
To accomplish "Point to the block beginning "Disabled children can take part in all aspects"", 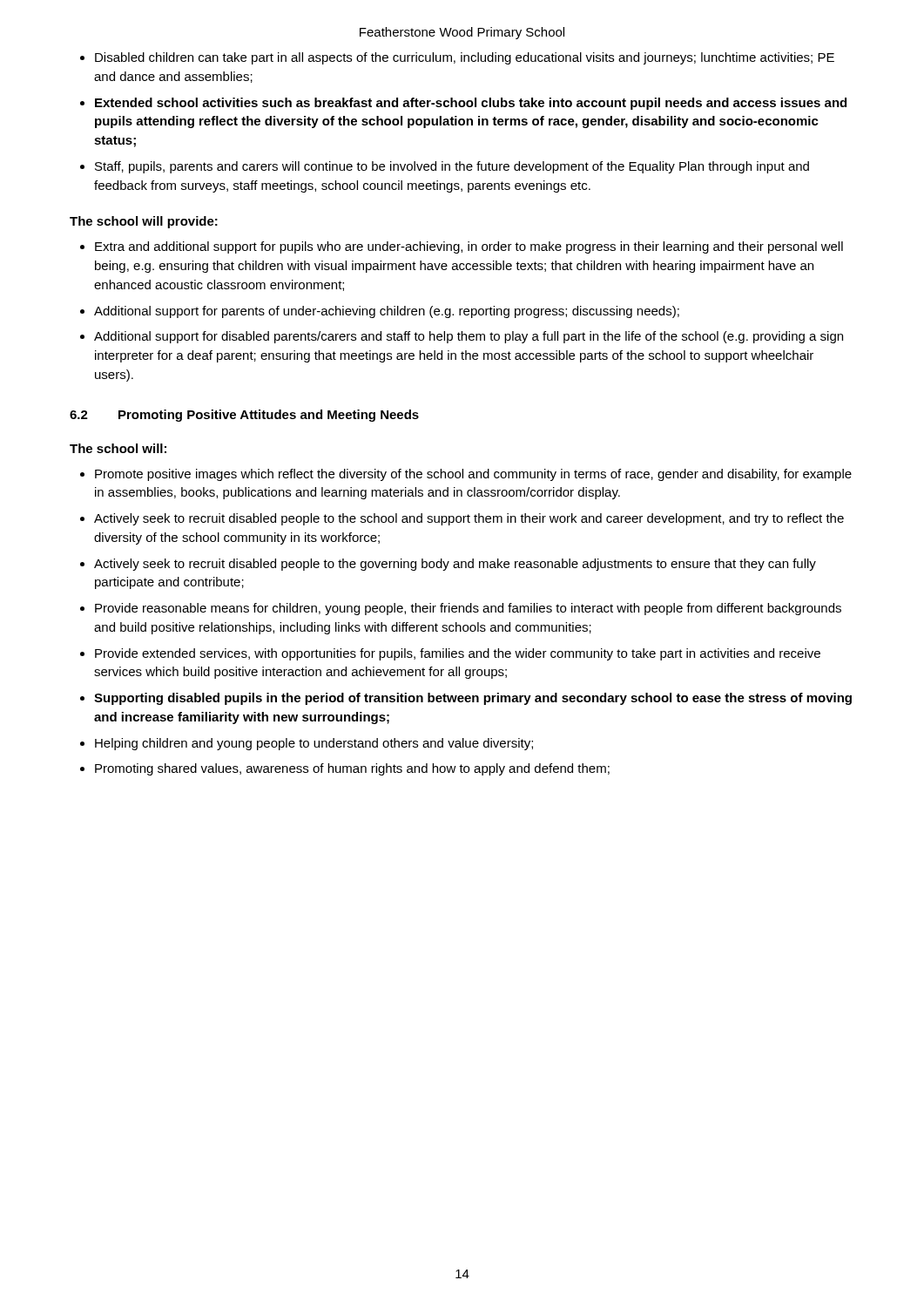I will coord(464,67).
